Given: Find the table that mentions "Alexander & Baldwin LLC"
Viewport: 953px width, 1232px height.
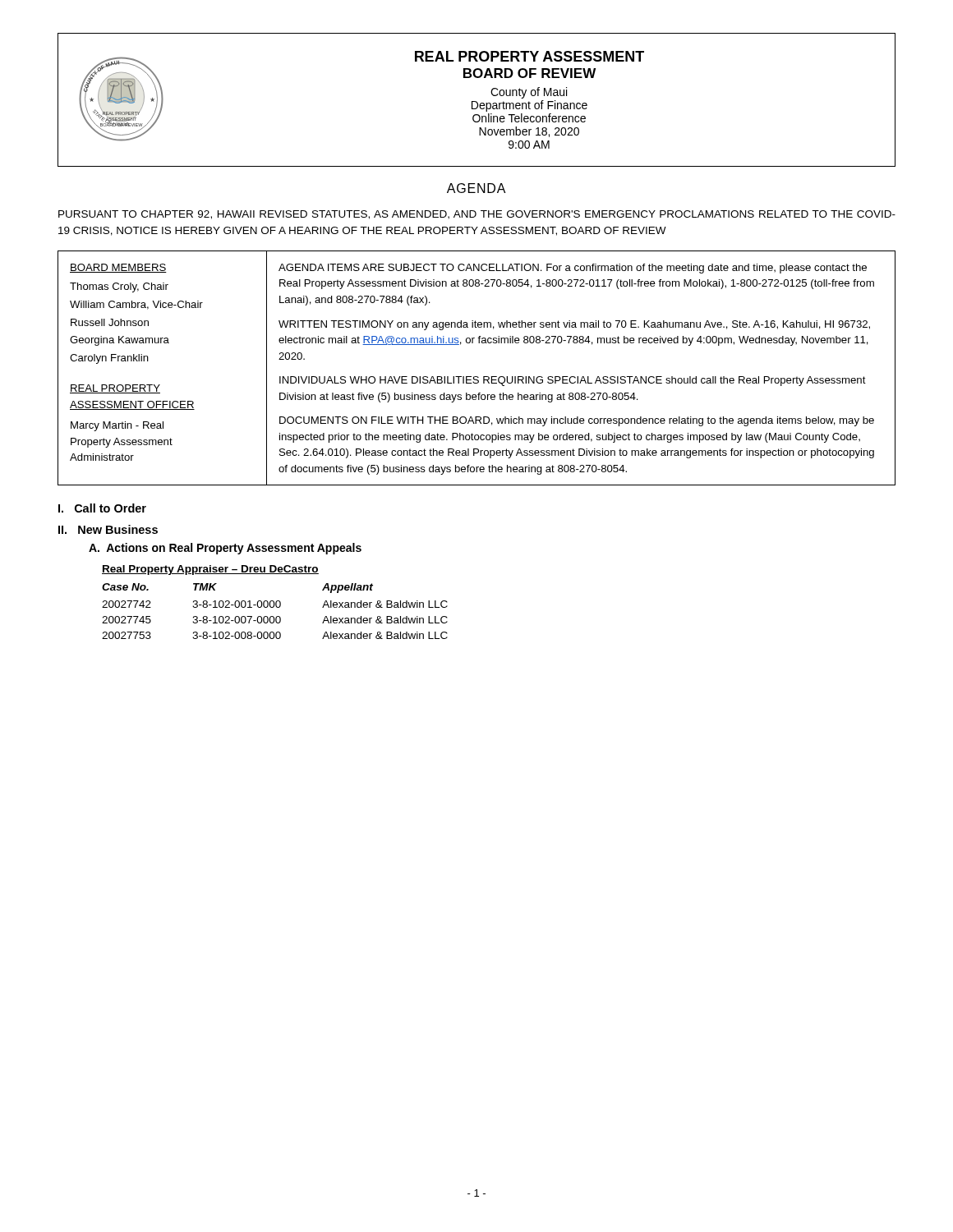Looking at the screenshot, I should click(x=499, y=611).
